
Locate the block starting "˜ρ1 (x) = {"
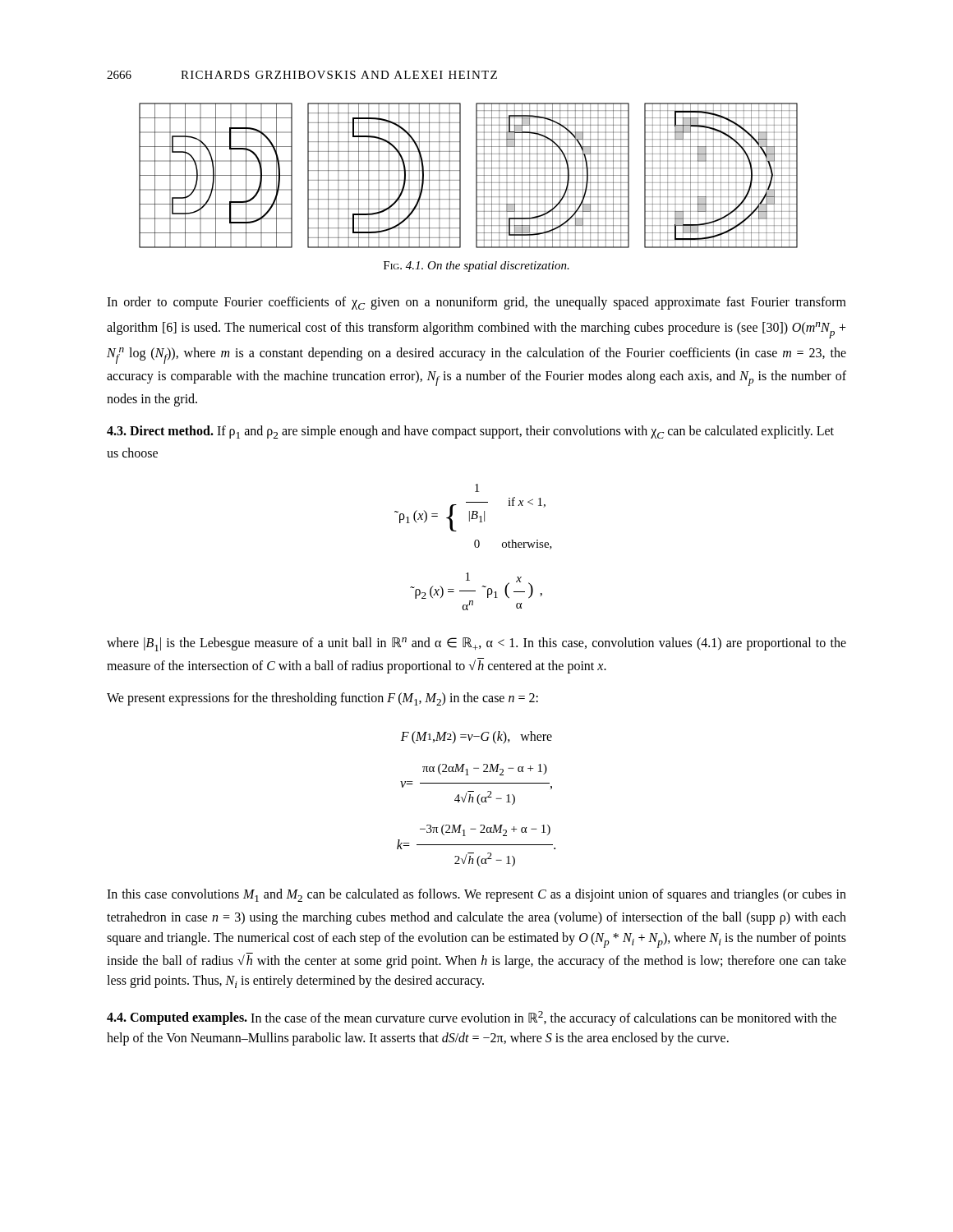[476, 547]
